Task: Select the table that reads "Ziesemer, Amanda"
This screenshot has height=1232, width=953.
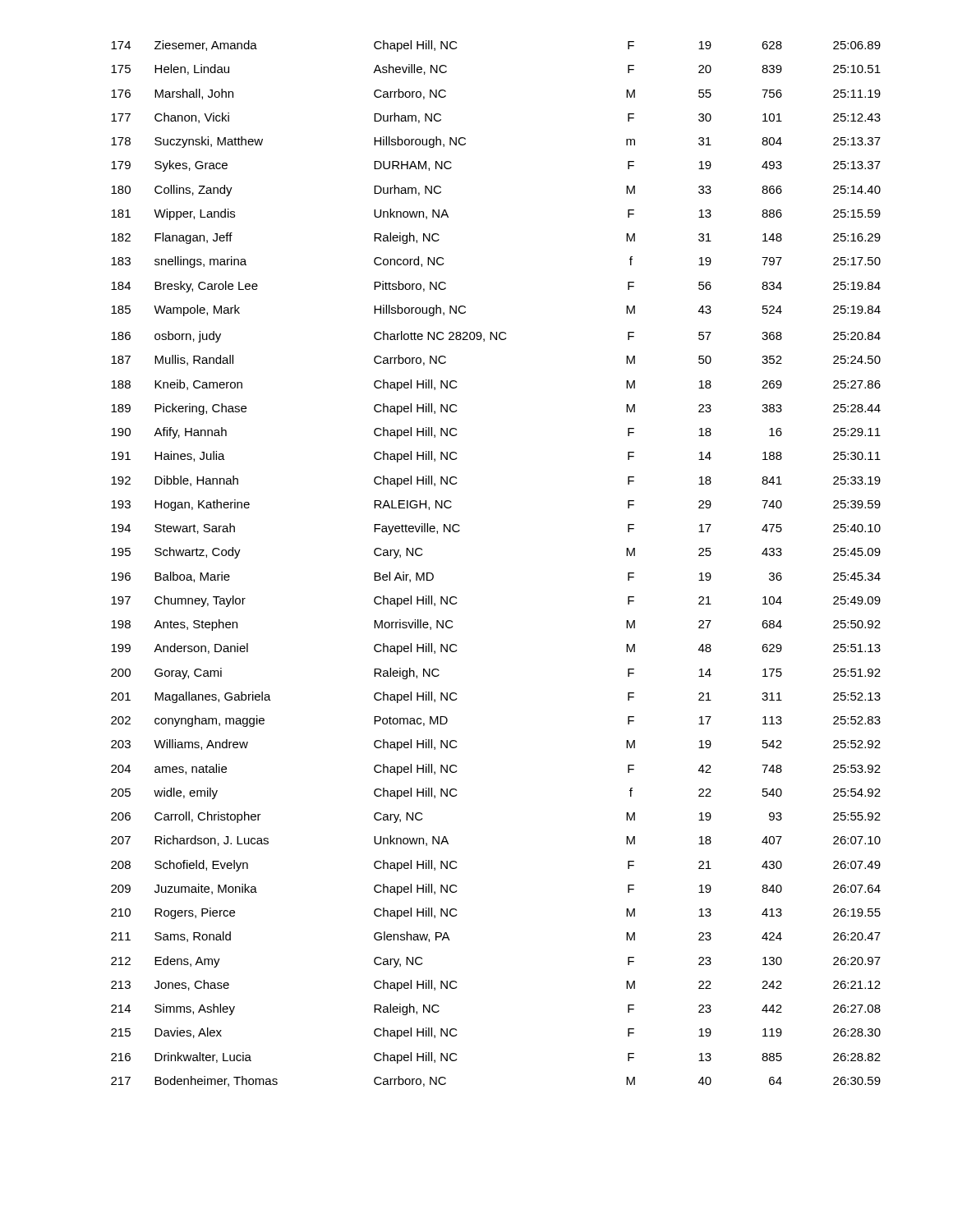Action: (476, 563)
